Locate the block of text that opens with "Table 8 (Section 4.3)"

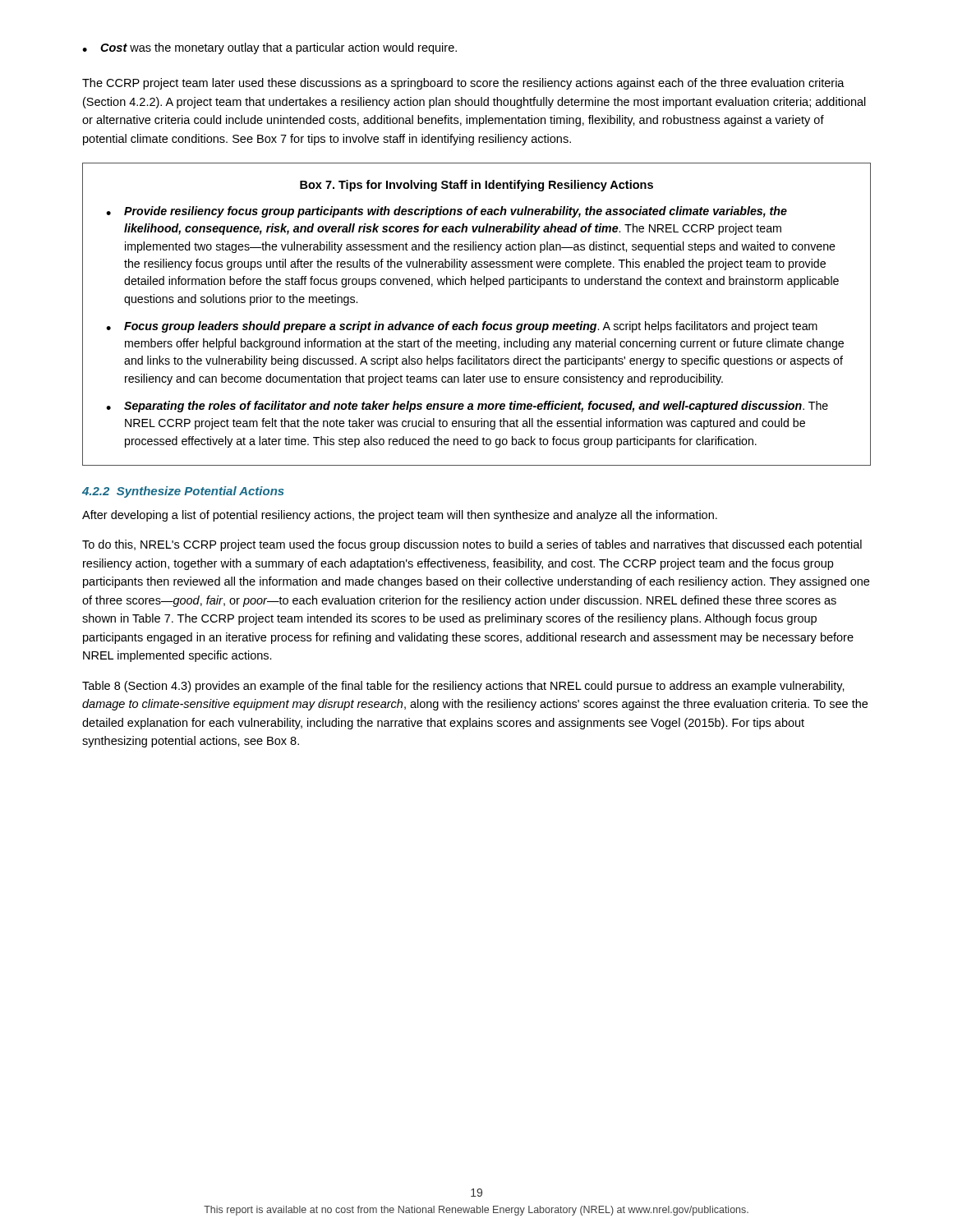(x=476, y=713)
